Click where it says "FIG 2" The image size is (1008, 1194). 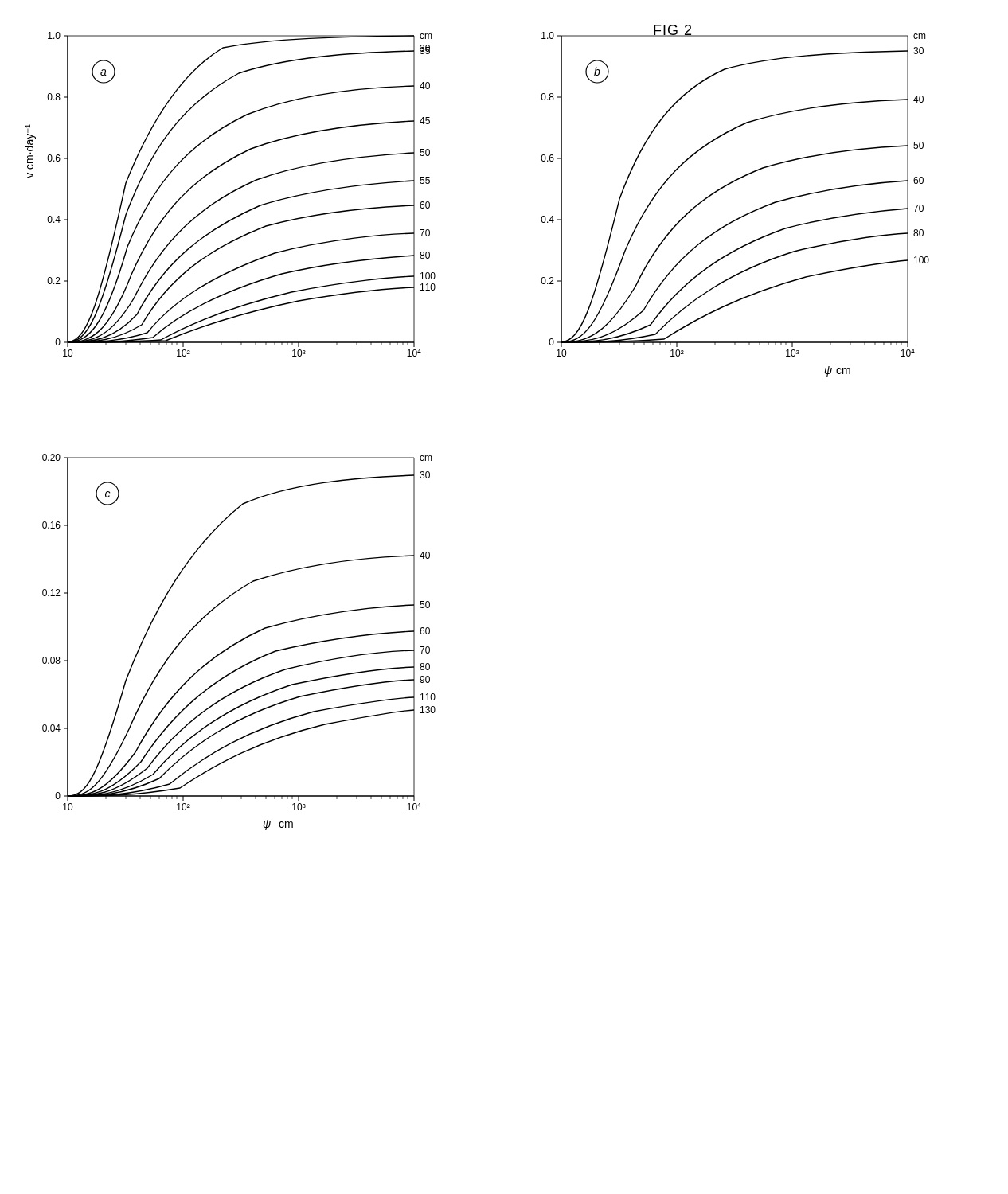[x=673, y=30]
